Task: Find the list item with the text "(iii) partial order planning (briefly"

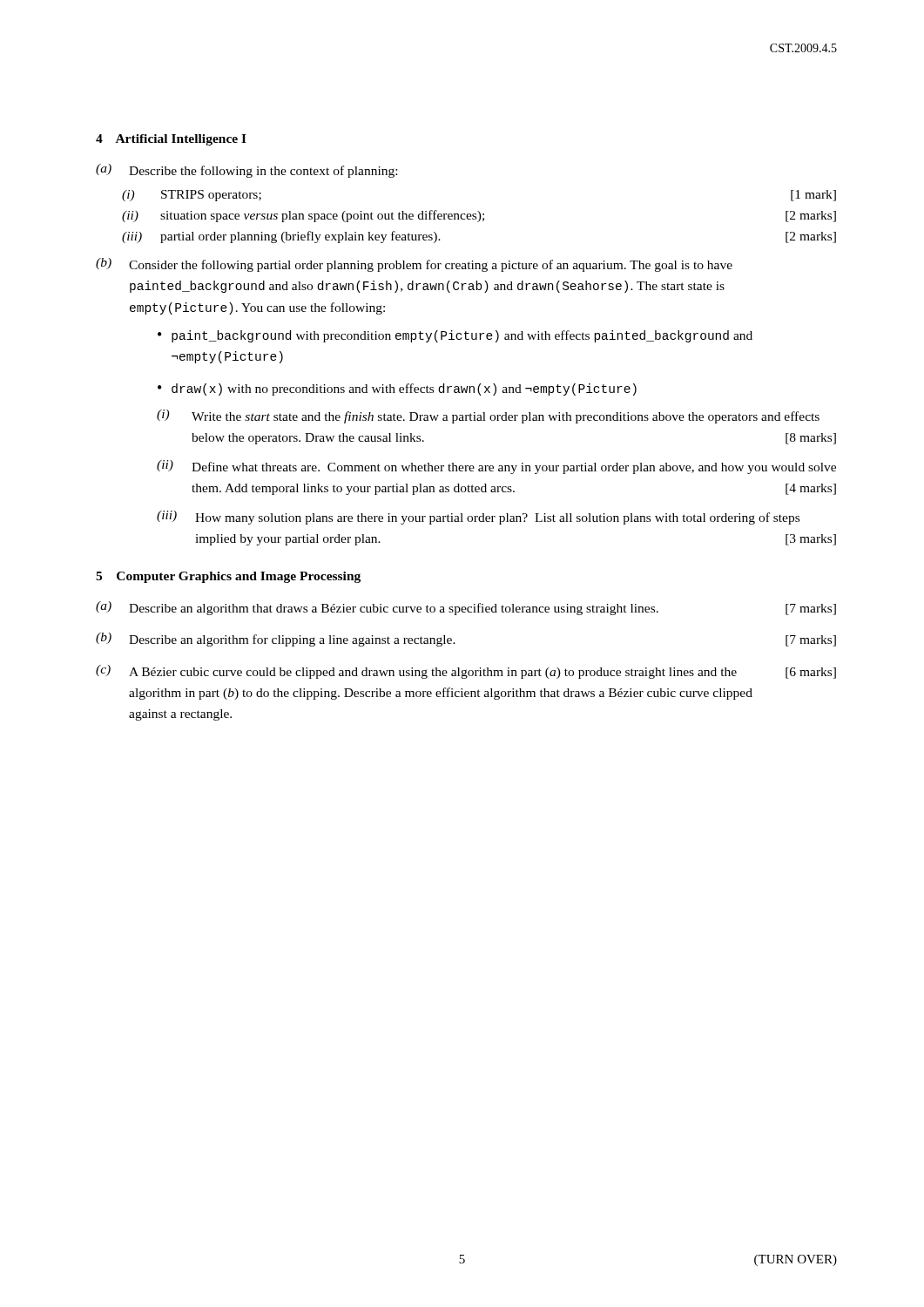Action: (298, 237)
